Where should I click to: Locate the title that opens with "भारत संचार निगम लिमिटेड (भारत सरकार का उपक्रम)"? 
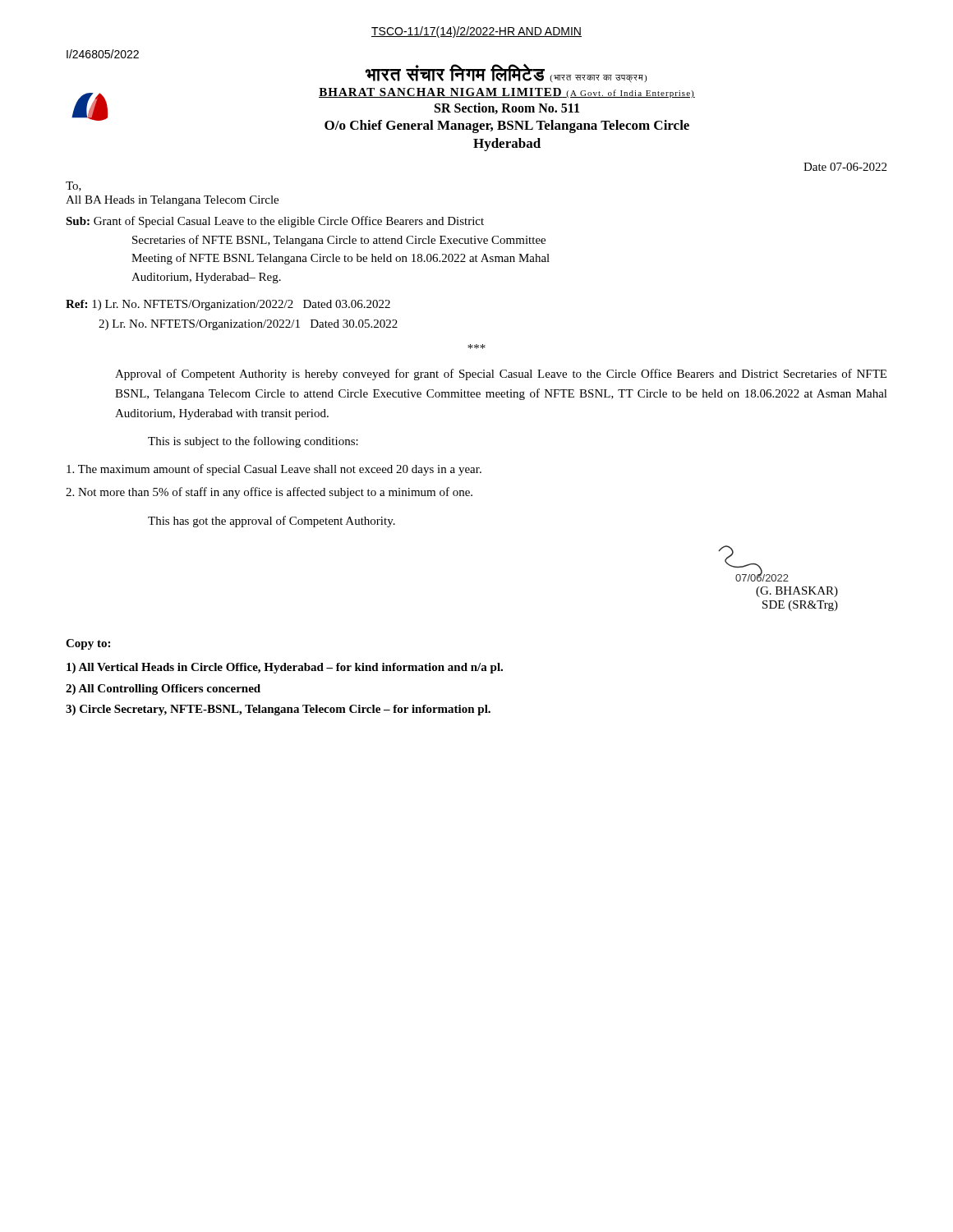[x=476, y=108]
